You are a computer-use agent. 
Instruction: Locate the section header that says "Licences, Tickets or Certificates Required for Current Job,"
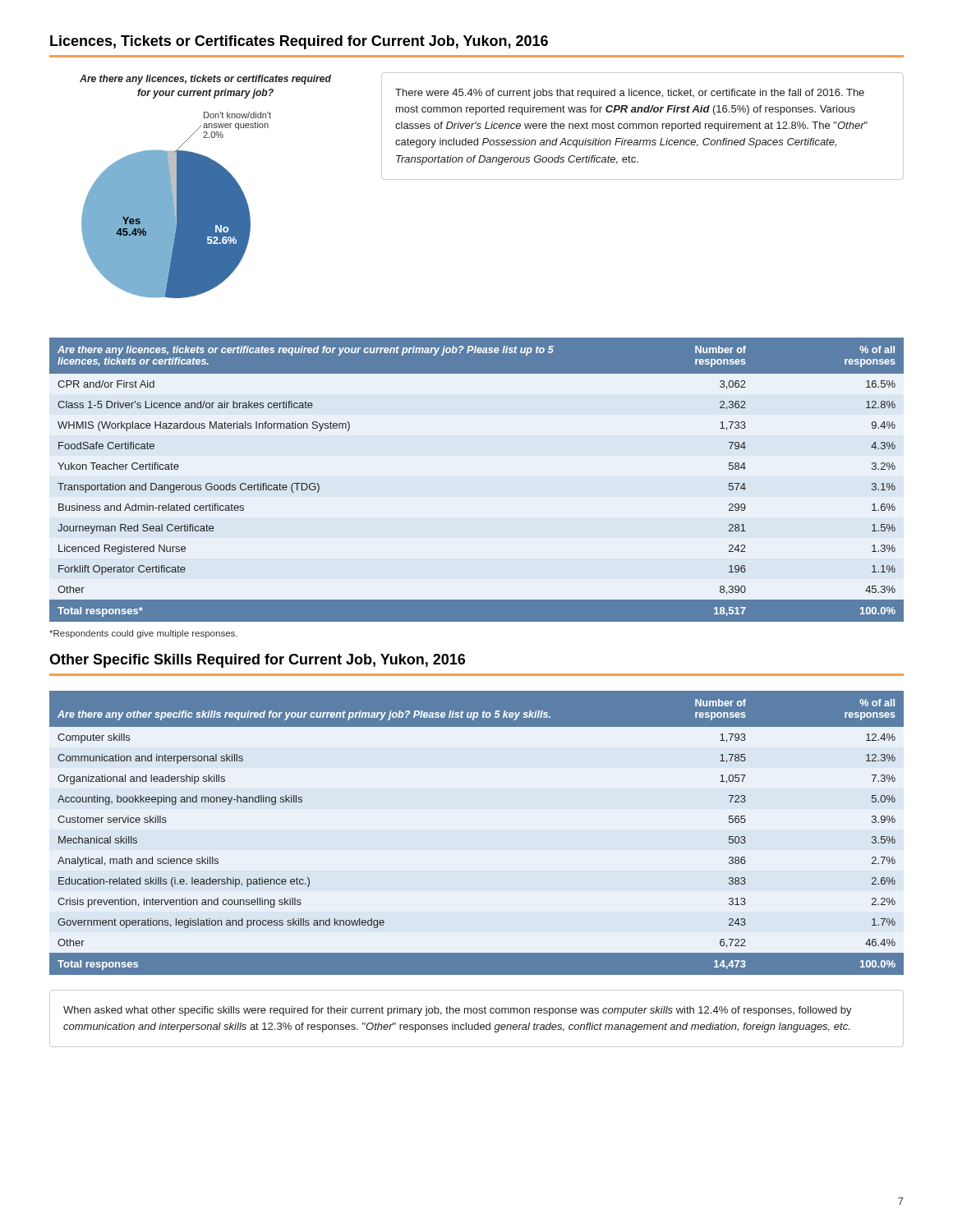click(299, 41)
